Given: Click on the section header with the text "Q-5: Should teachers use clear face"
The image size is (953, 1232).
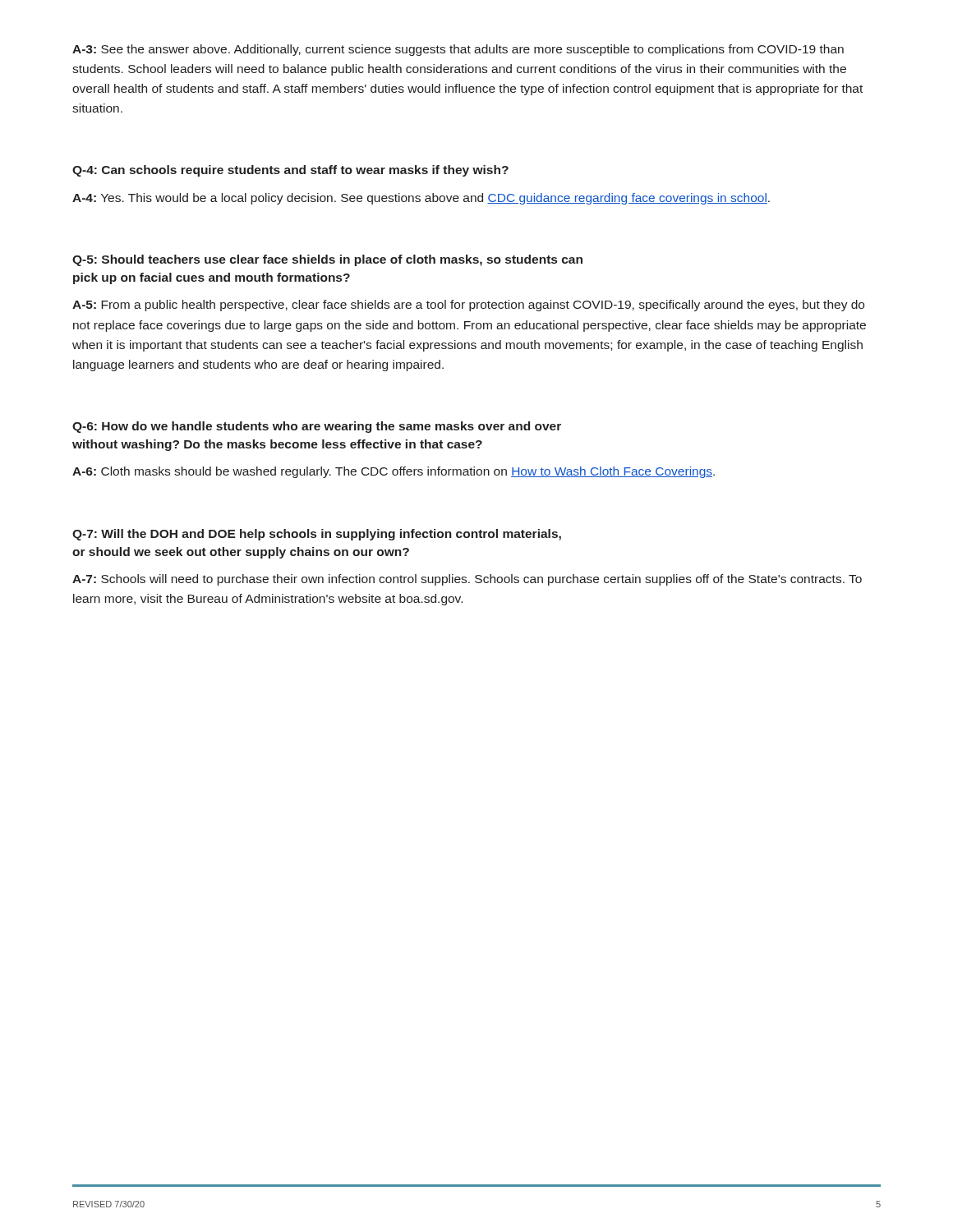Looking at the screenshot, I should click(x=328, y=268).
